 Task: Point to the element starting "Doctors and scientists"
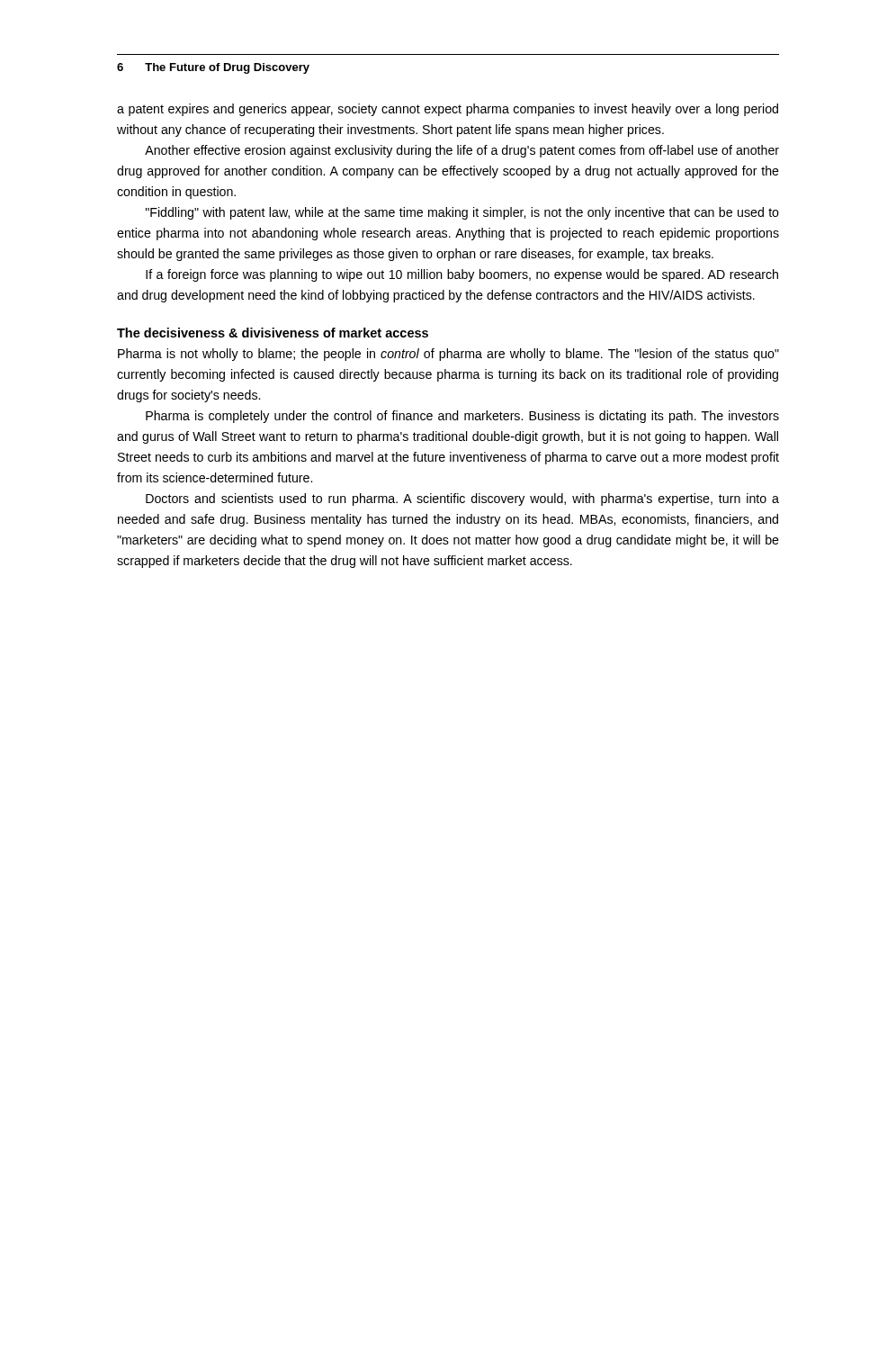pyautogui.click(x=448, y=530)
